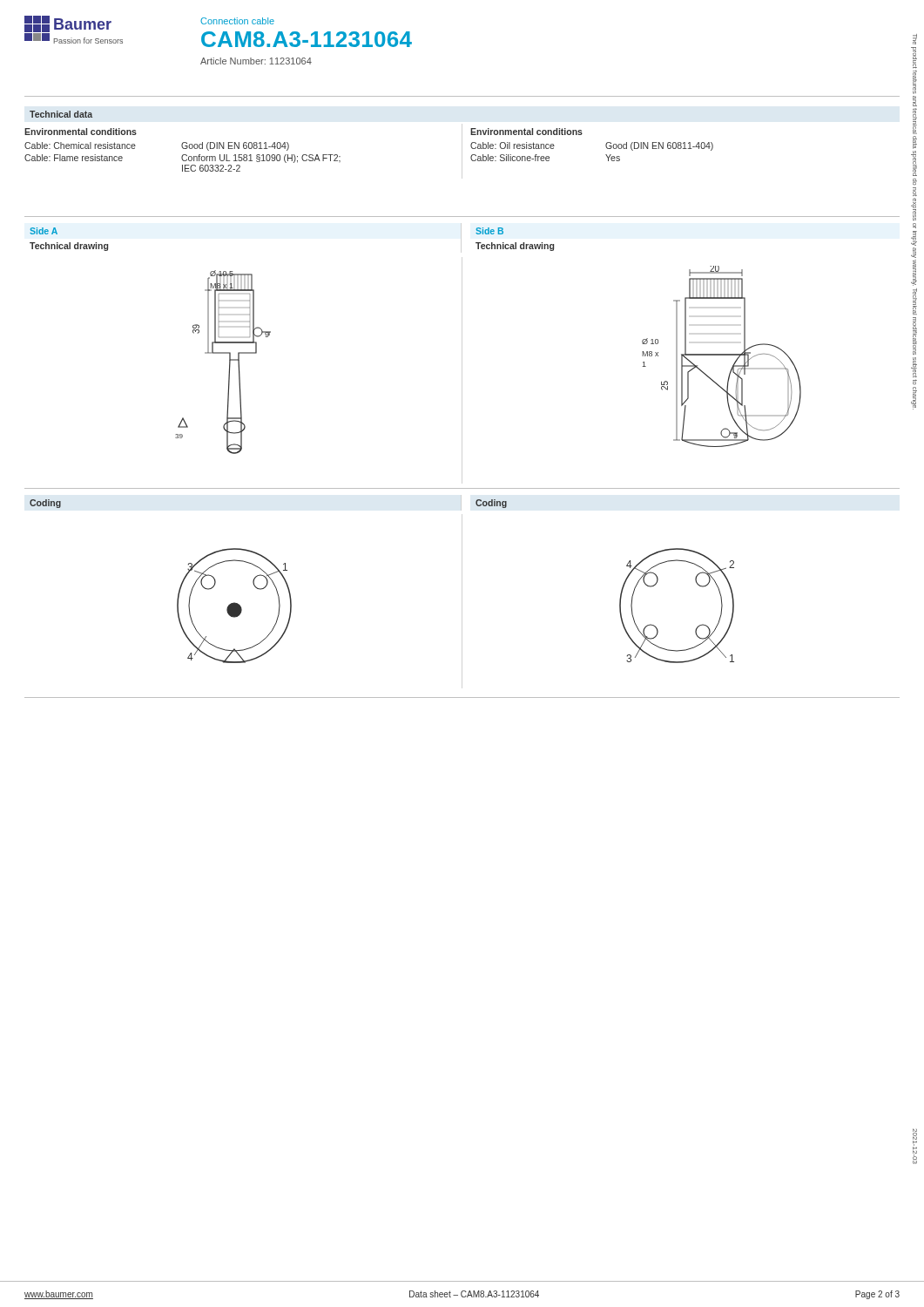924x1307 pixels.
Task: Locate the logo
Action: (81, 40)
